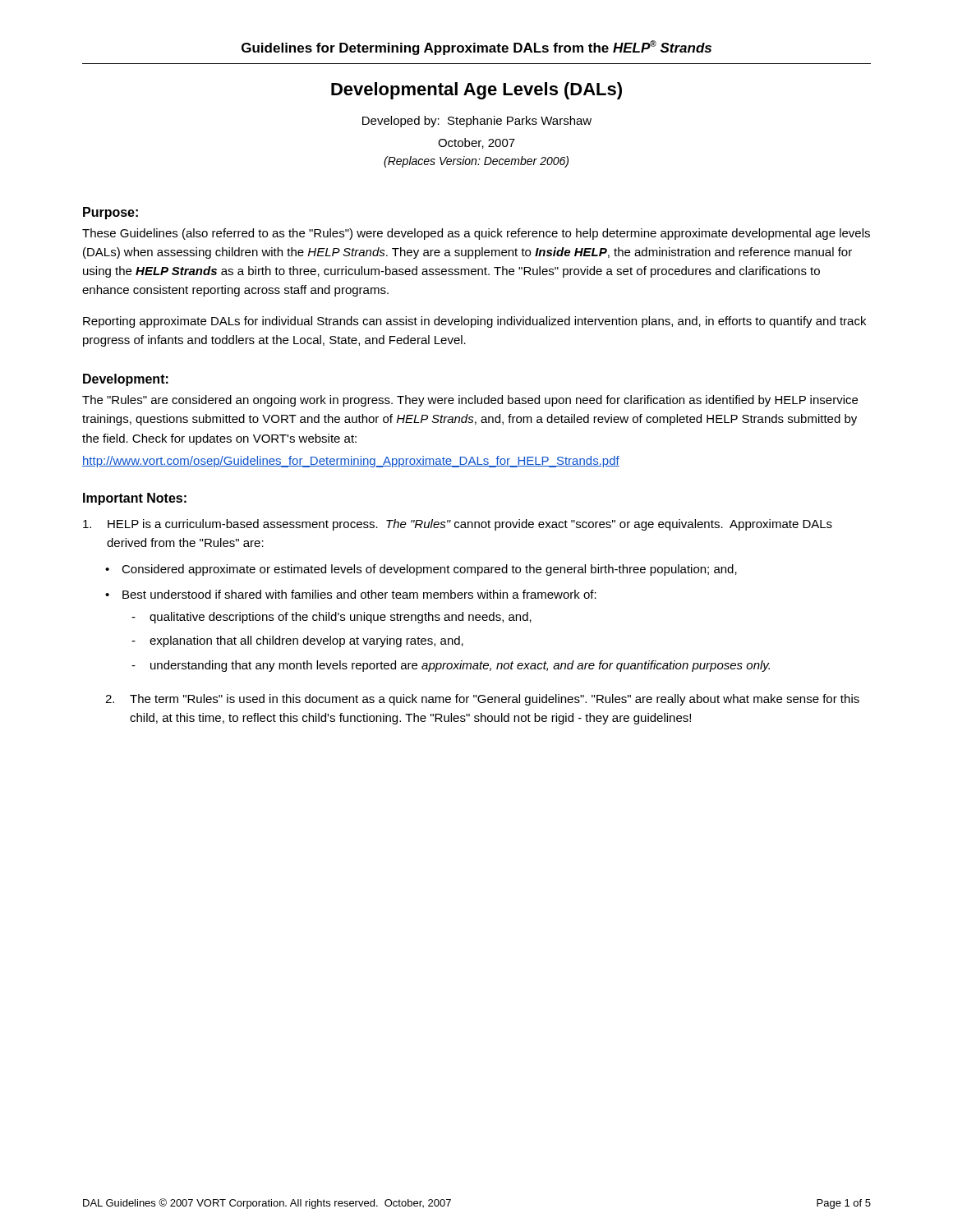Image resolution: width=953 pixels, height=1232 pixels.
Task: Navigate to the text block starting "HELP is a"
Action: 476,533
